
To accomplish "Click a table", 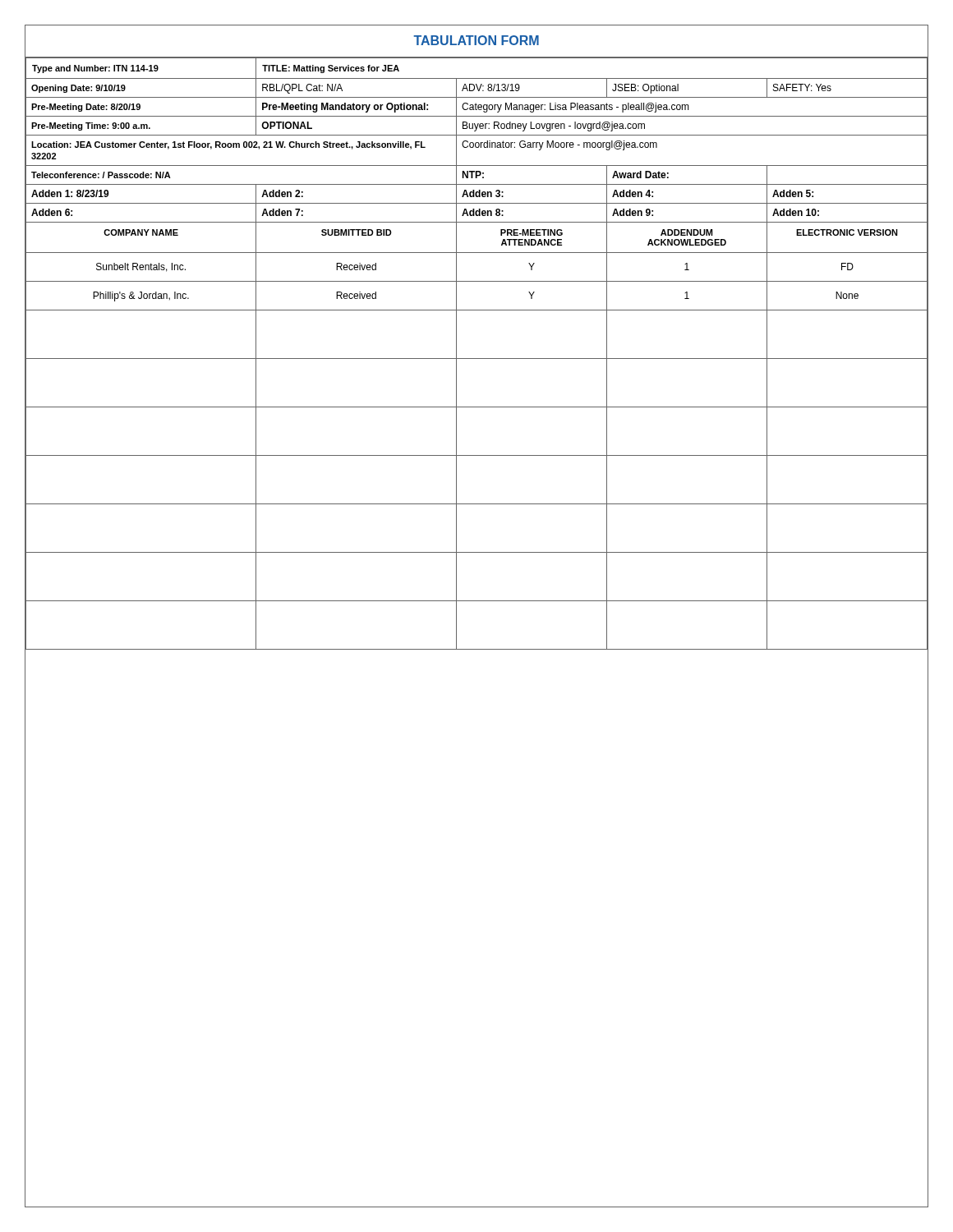I will (x=476, y=354).
